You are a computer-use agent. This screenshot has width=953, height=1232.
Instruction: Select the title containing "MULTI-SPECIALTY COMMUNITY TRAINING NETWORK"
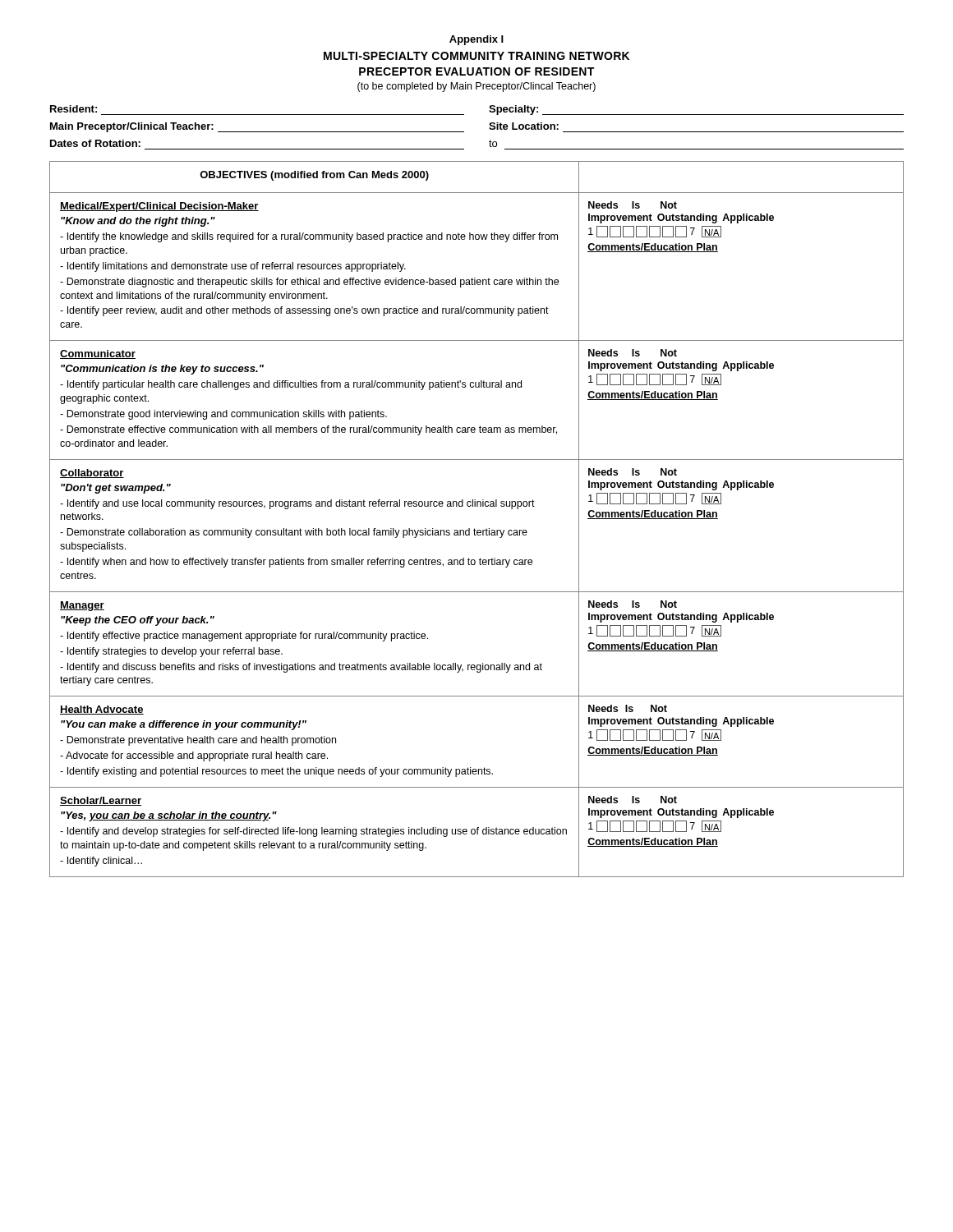[x=476, y=56]
